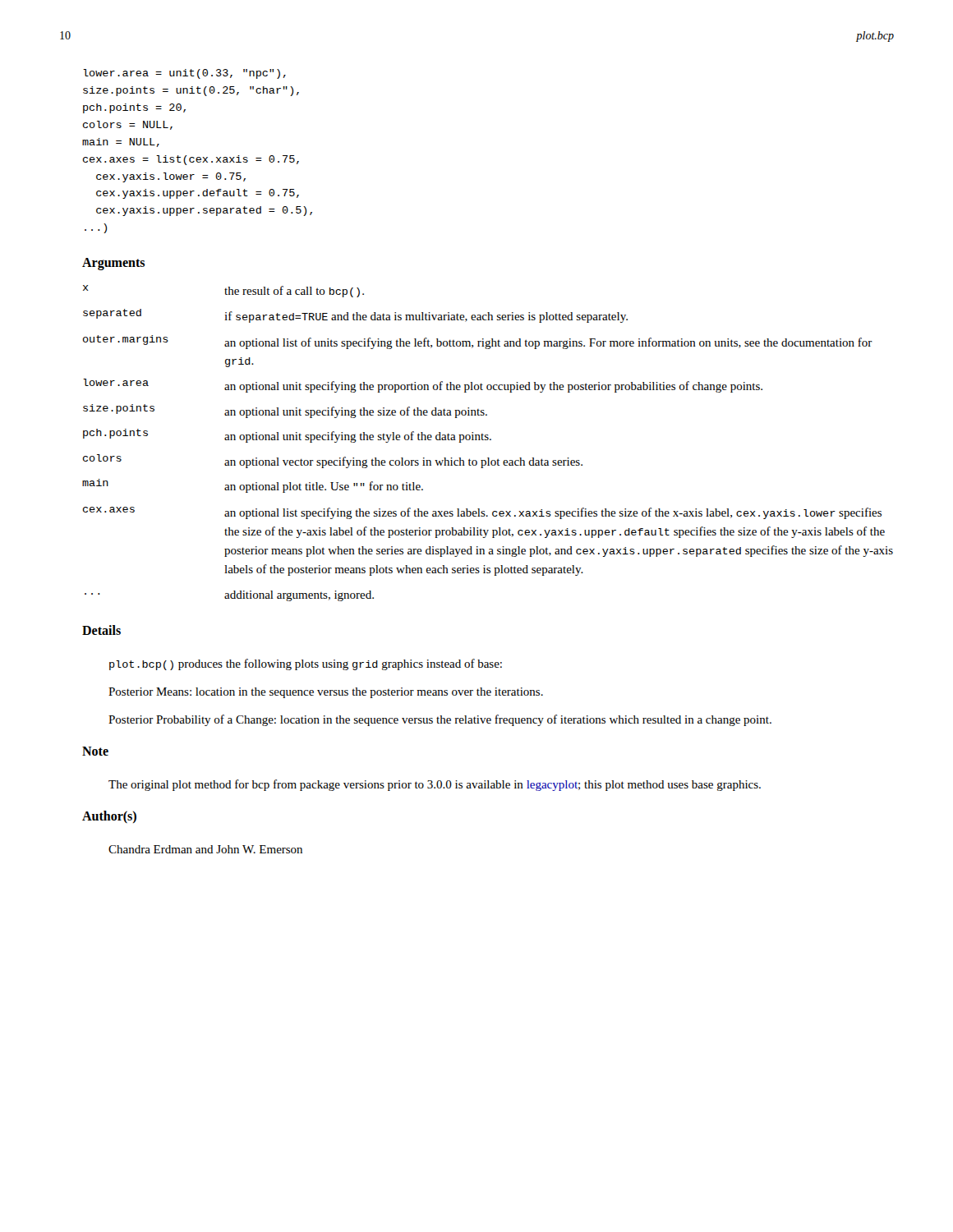The image size is (953, 1232).
Task: Where is the passage that starts "lower.area = unit(0.33, "npc"), size.points"?
Action: 184,74
